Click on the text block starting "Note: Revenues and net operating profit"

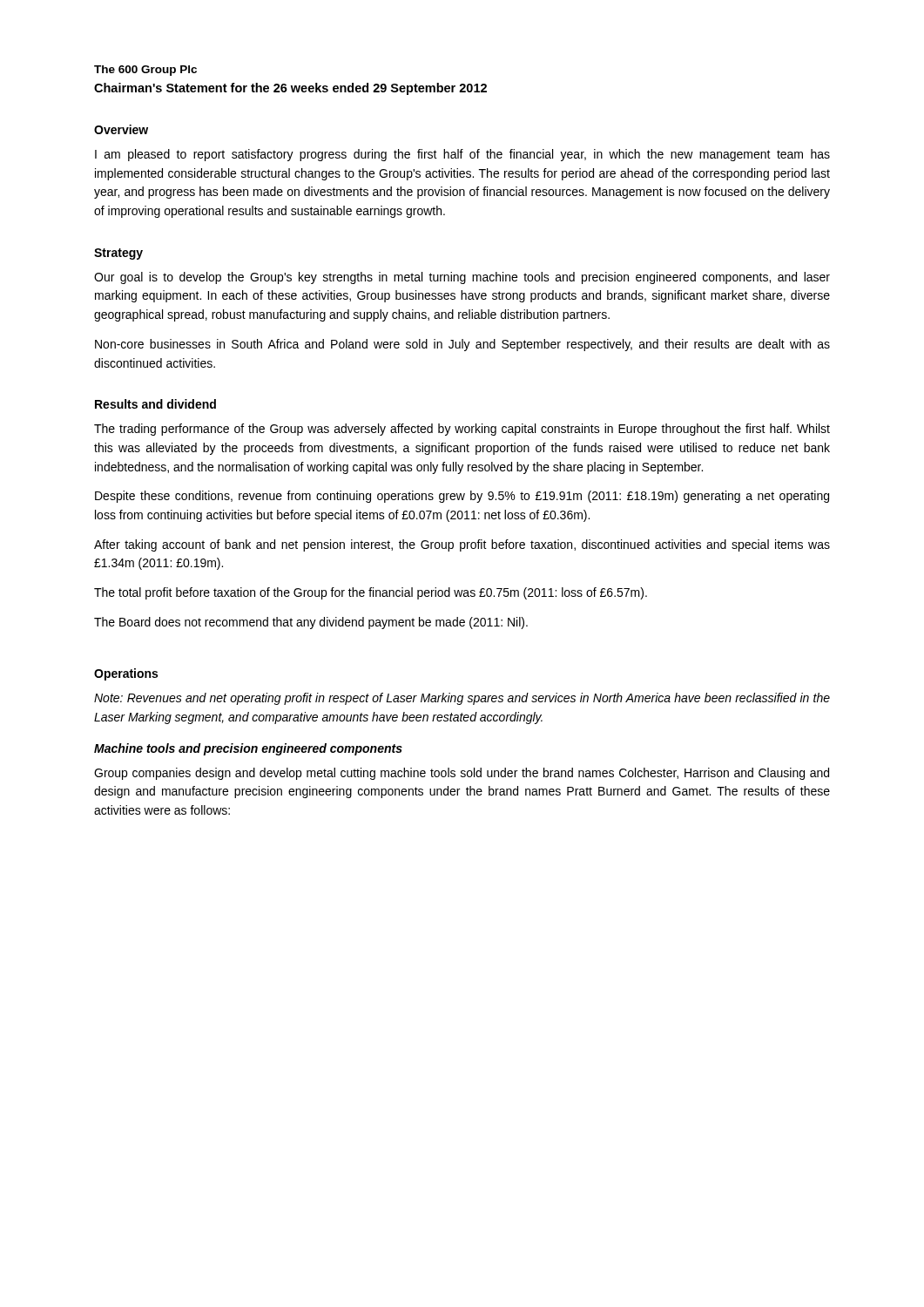[462, 708]
